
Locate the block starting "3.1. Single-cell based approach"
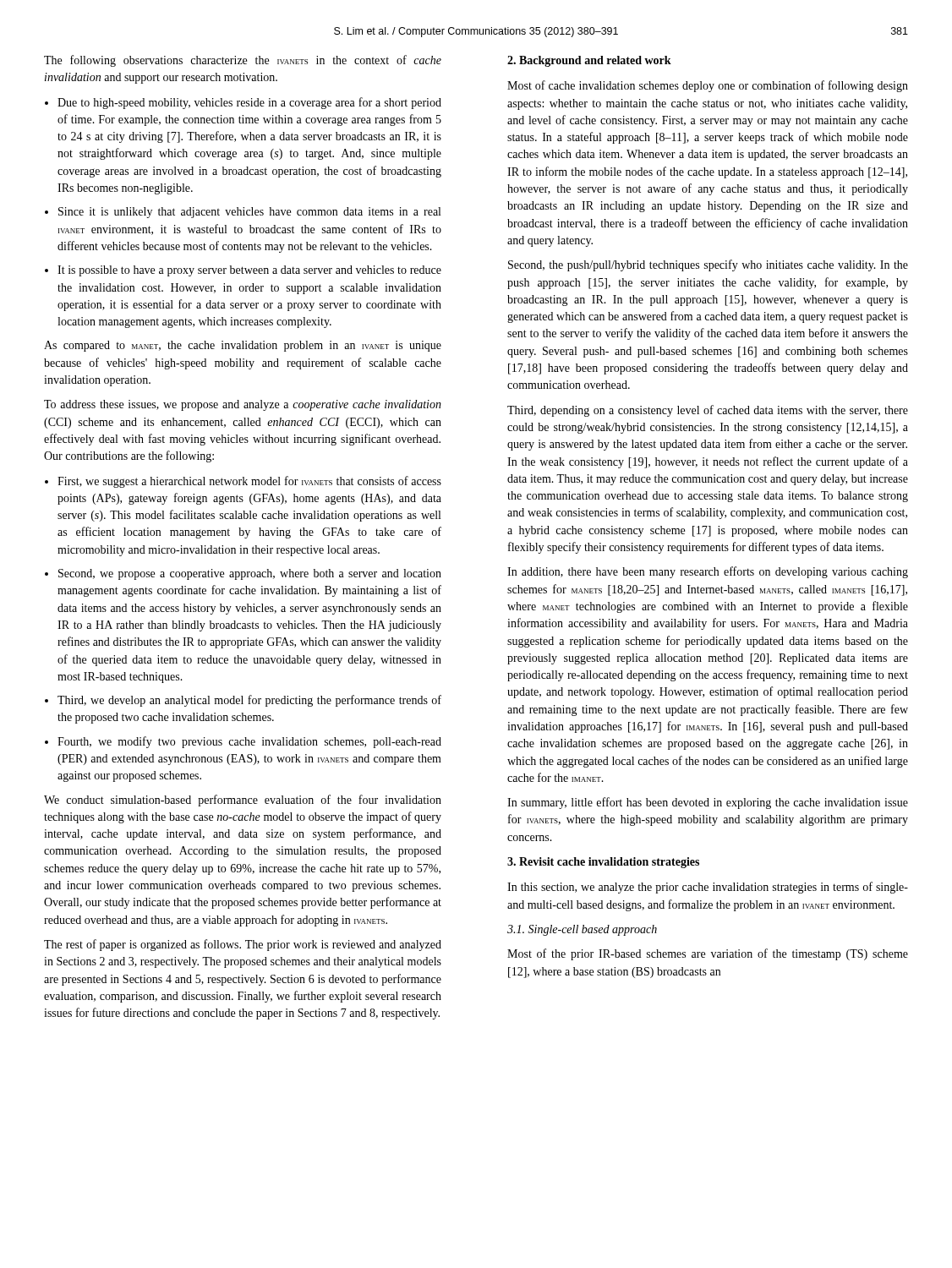582,929
